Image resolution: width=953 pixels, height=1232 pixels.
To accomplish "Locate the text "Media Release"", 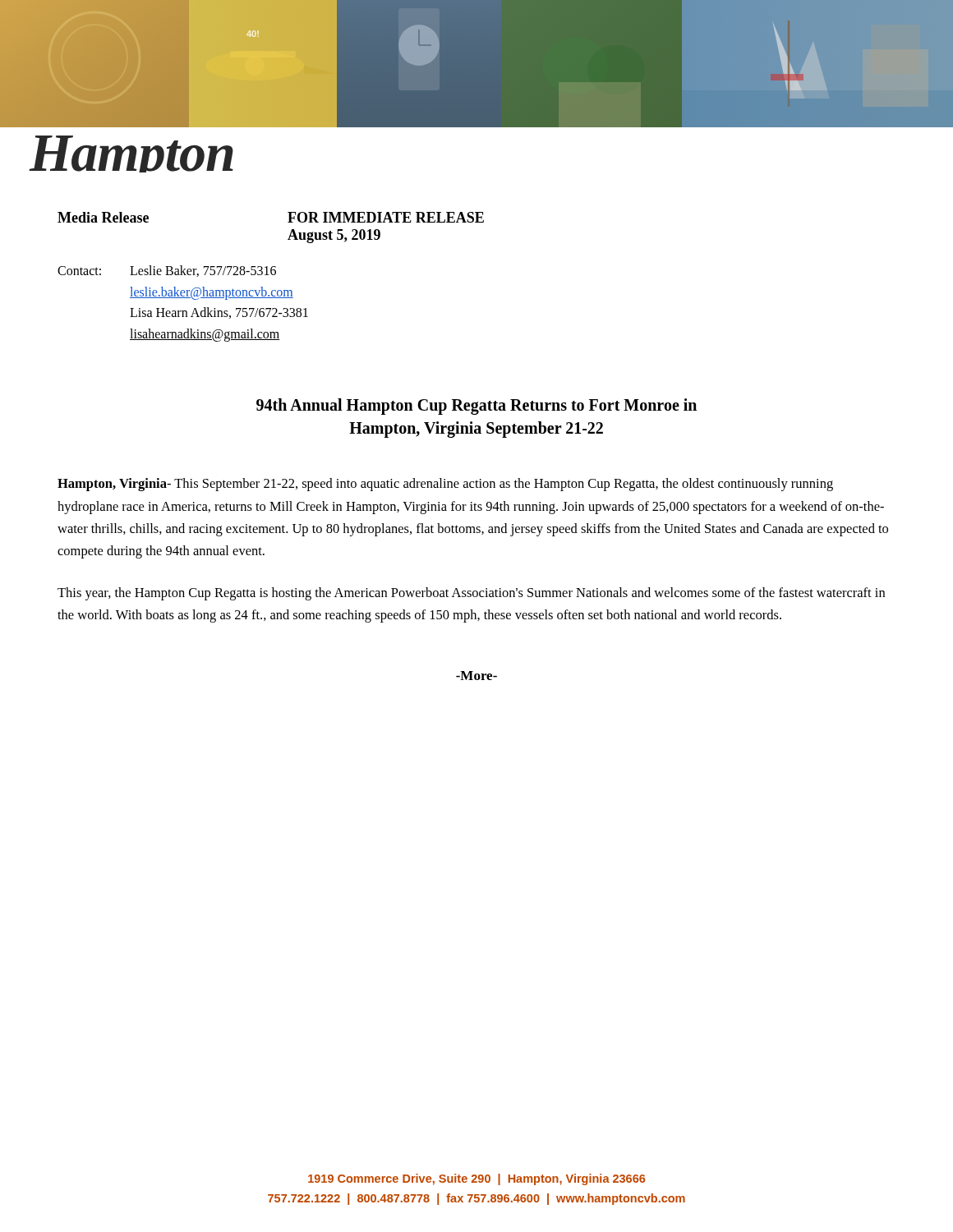I will point(103,218).
